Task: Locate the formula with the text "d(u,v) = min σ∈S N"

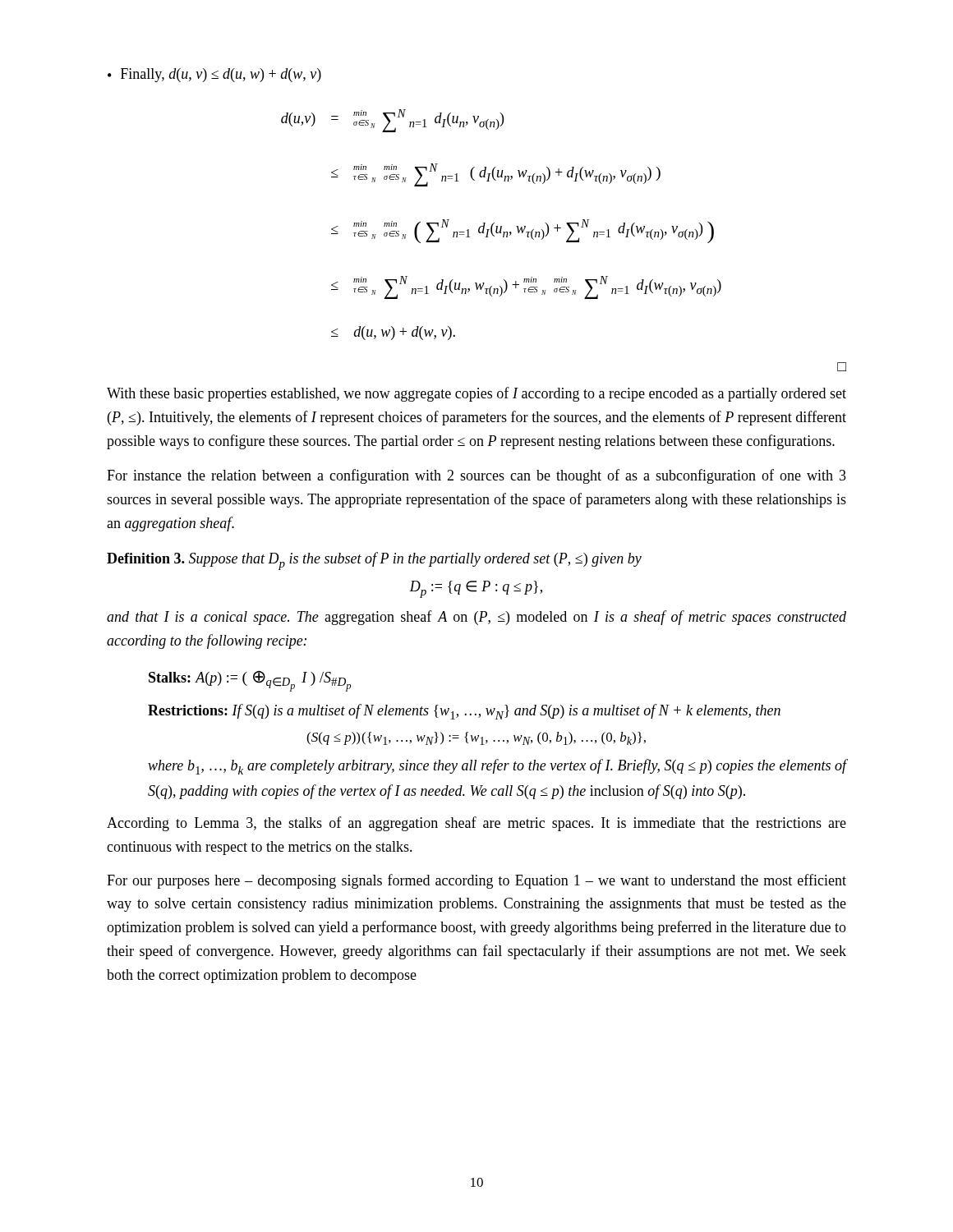Action: tap(501, 221)
